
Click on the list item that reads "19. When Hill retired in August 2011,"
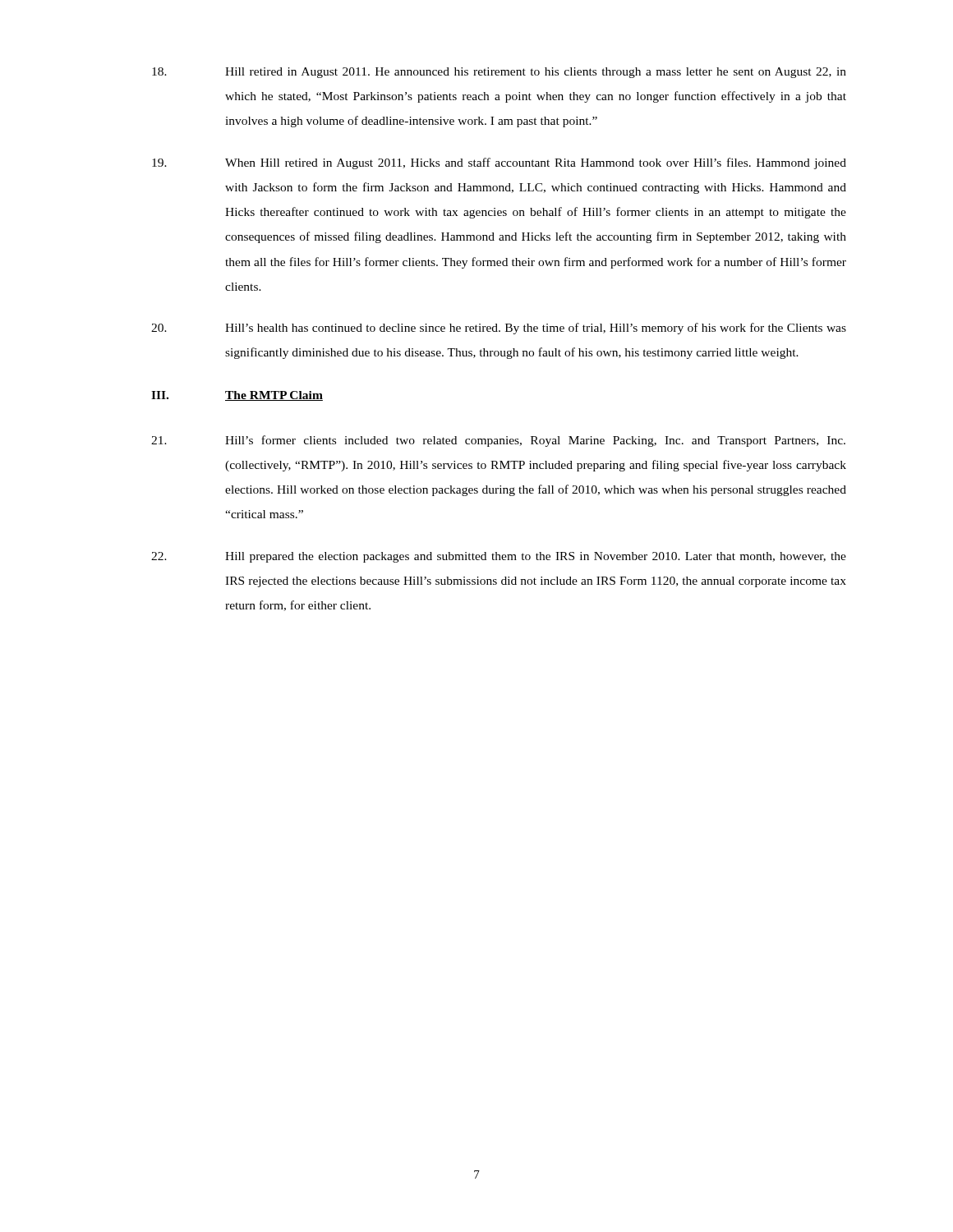point(476,224)
